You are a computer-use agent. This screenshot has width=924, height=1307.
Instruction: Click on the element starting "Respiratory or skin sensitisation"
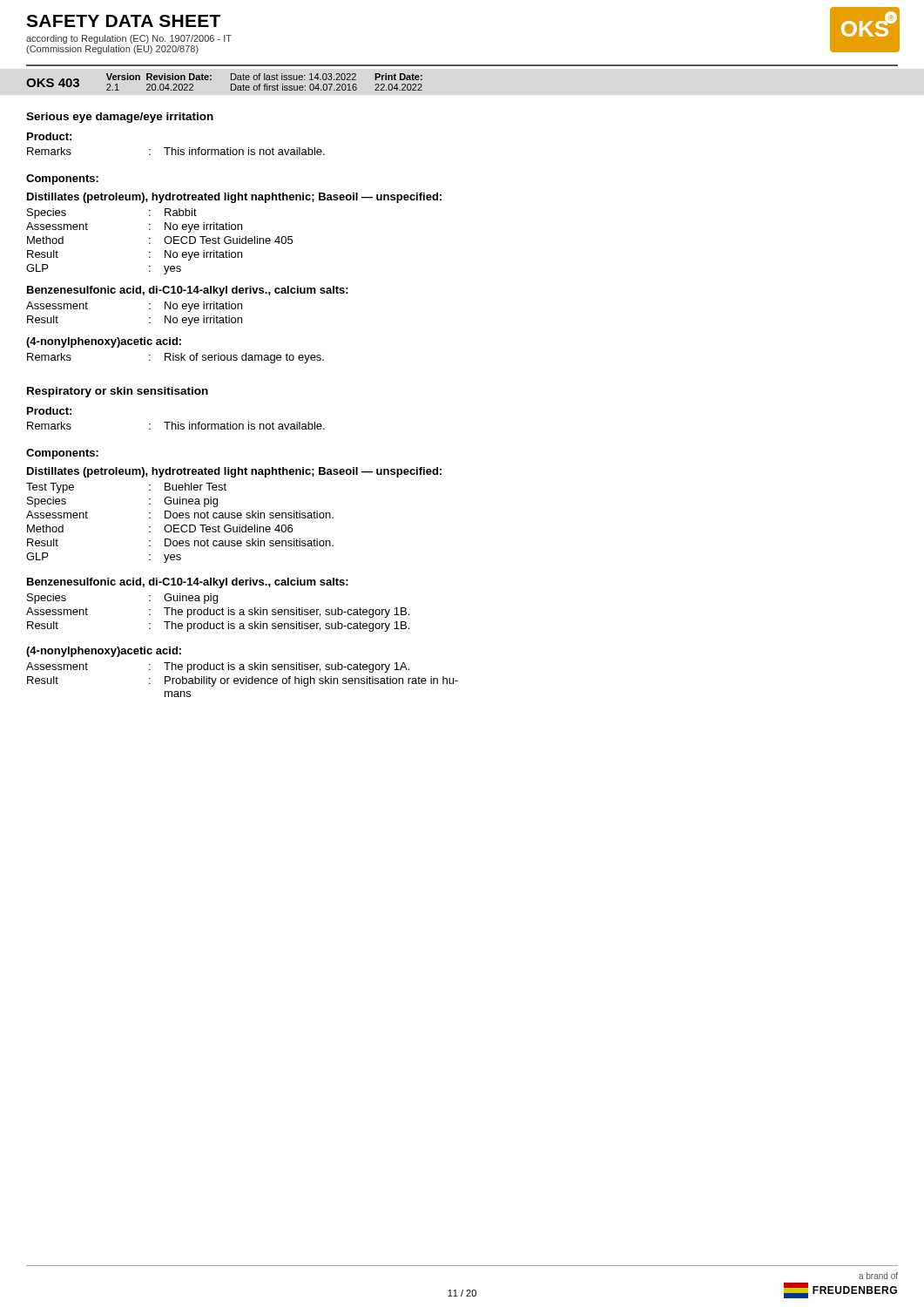pyautogui.click(x=117, y=391)
